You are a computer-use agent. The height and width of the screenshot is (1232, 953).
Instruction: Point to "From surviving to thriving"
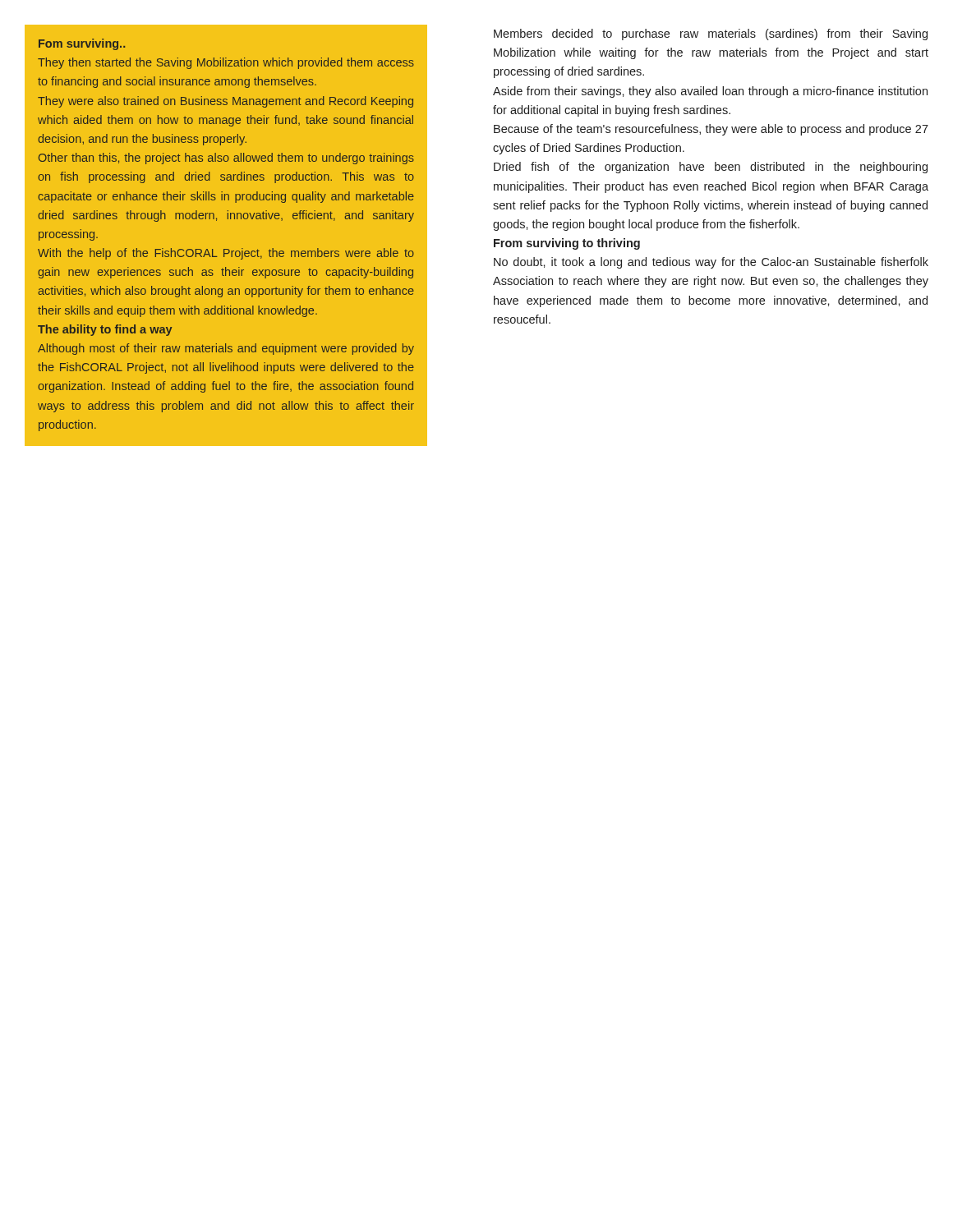pos(567,244)
